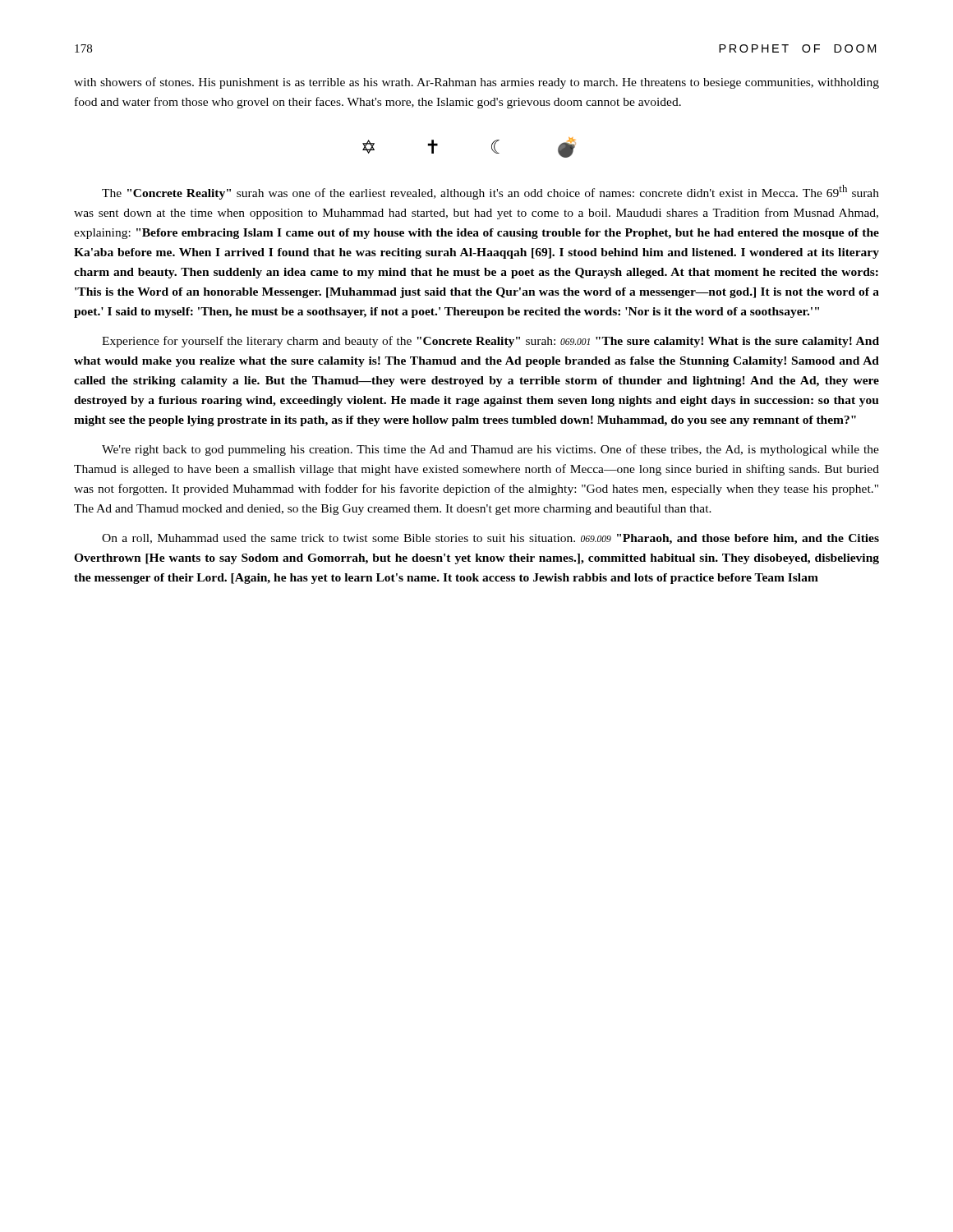Navigate to the region starting "The "Concrete Reality" surah was one"

(476, 250)
